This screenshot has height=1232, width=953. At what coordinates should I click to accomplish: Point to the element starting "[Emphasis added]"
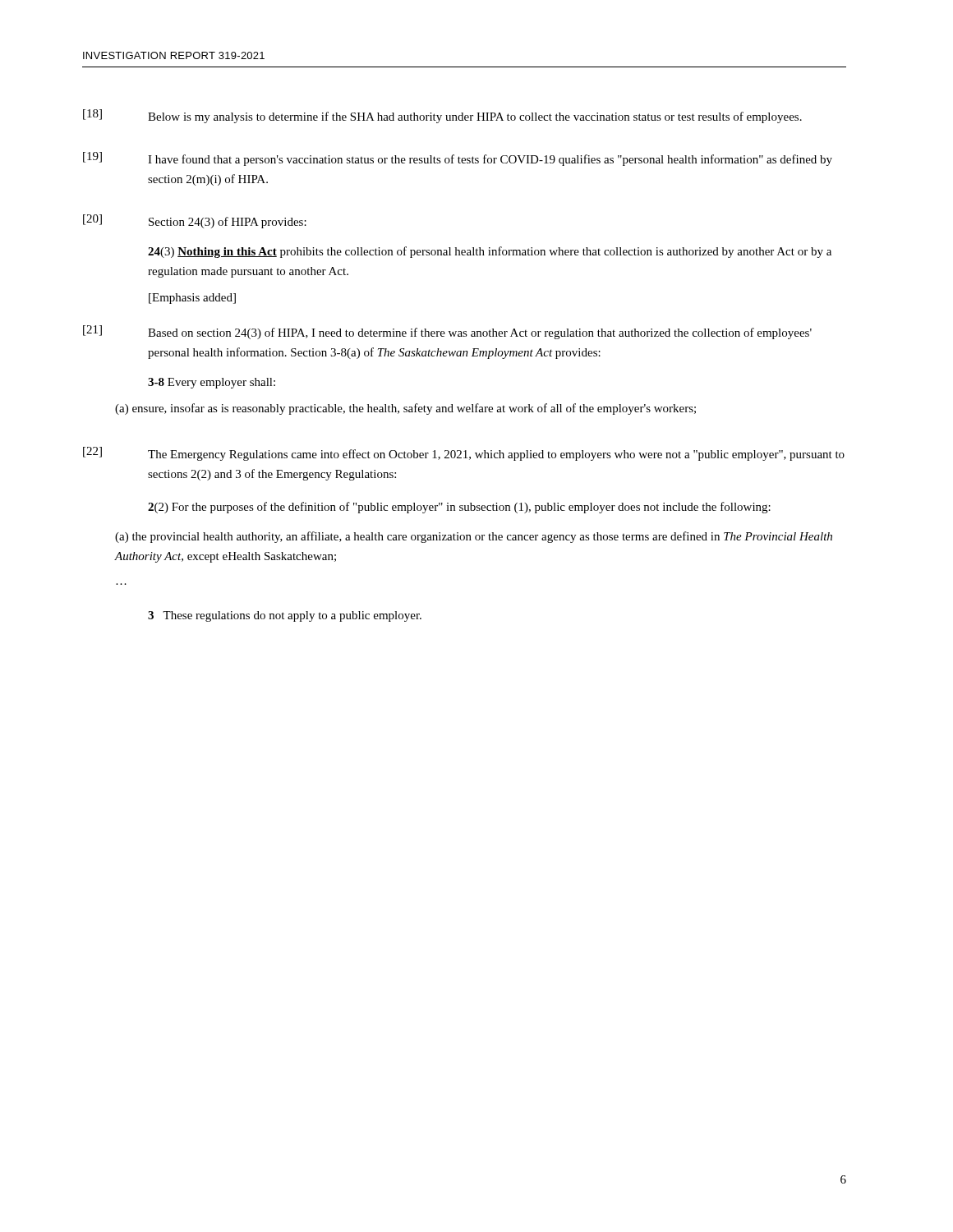(x=192, y=297)
